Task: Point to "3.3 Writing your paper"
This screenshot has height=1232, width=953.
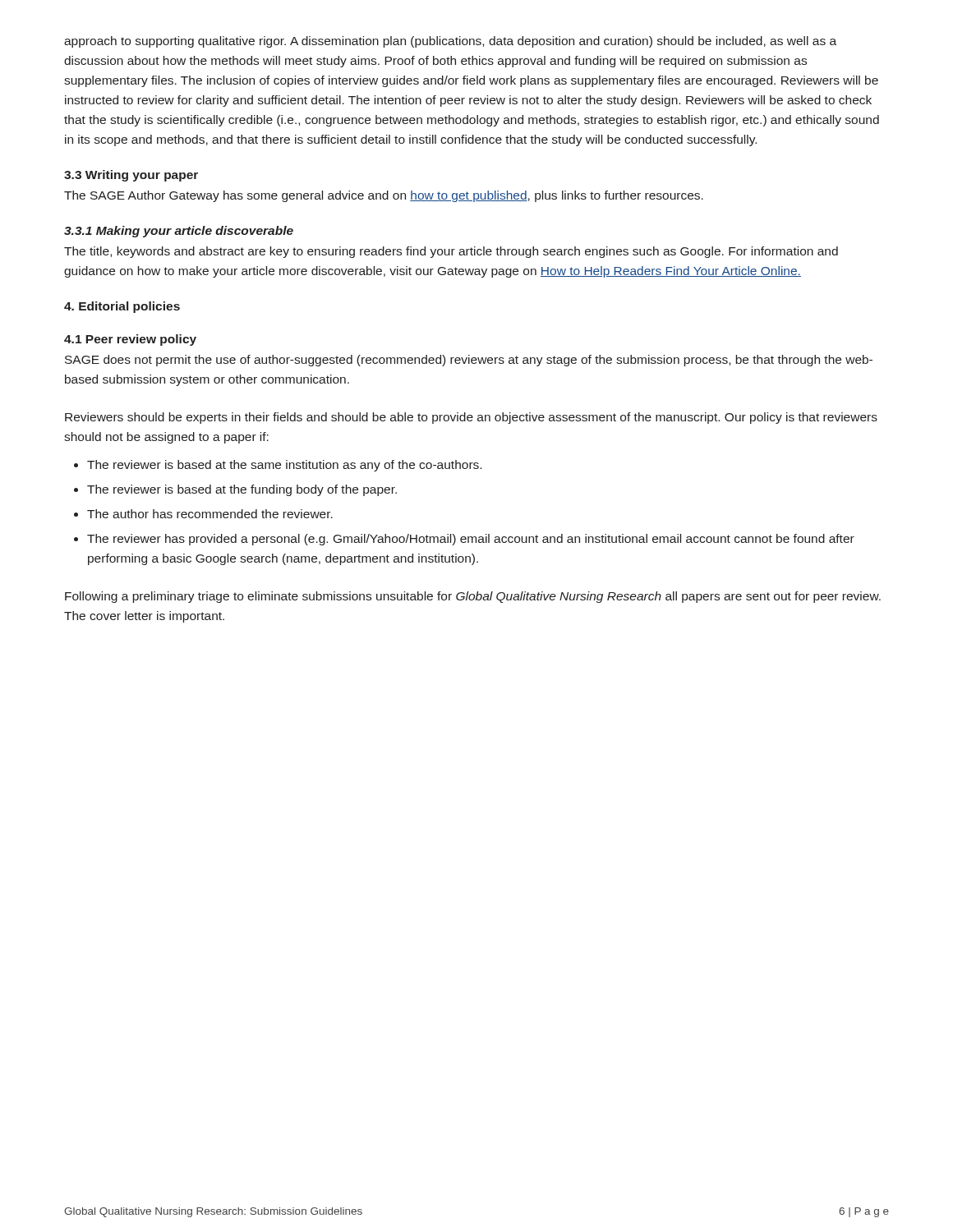Action: coord(131,175)
